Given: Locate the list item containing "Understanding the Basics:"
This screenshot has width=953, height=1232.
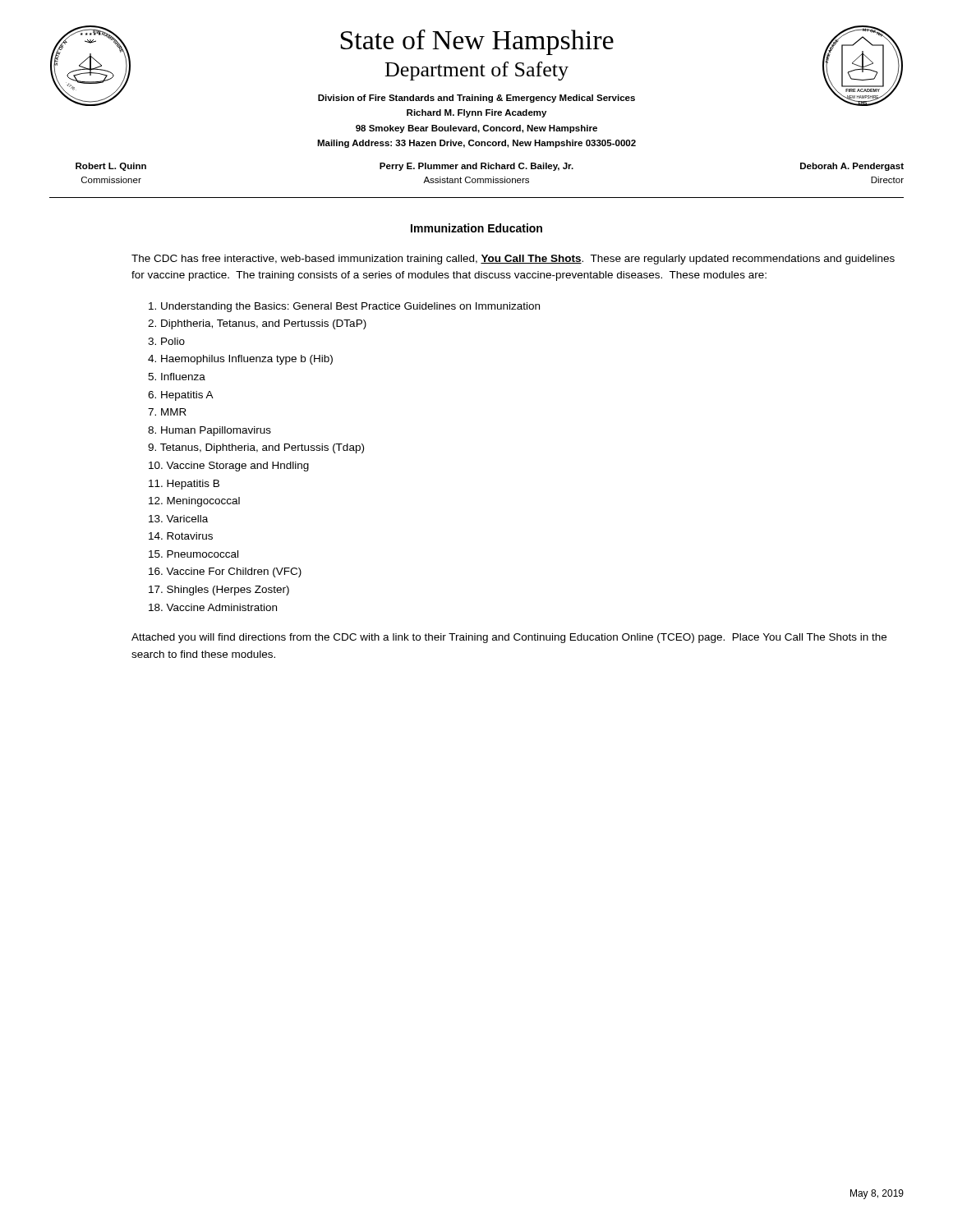Looking at the screenshot, I should tap(344, 306).
